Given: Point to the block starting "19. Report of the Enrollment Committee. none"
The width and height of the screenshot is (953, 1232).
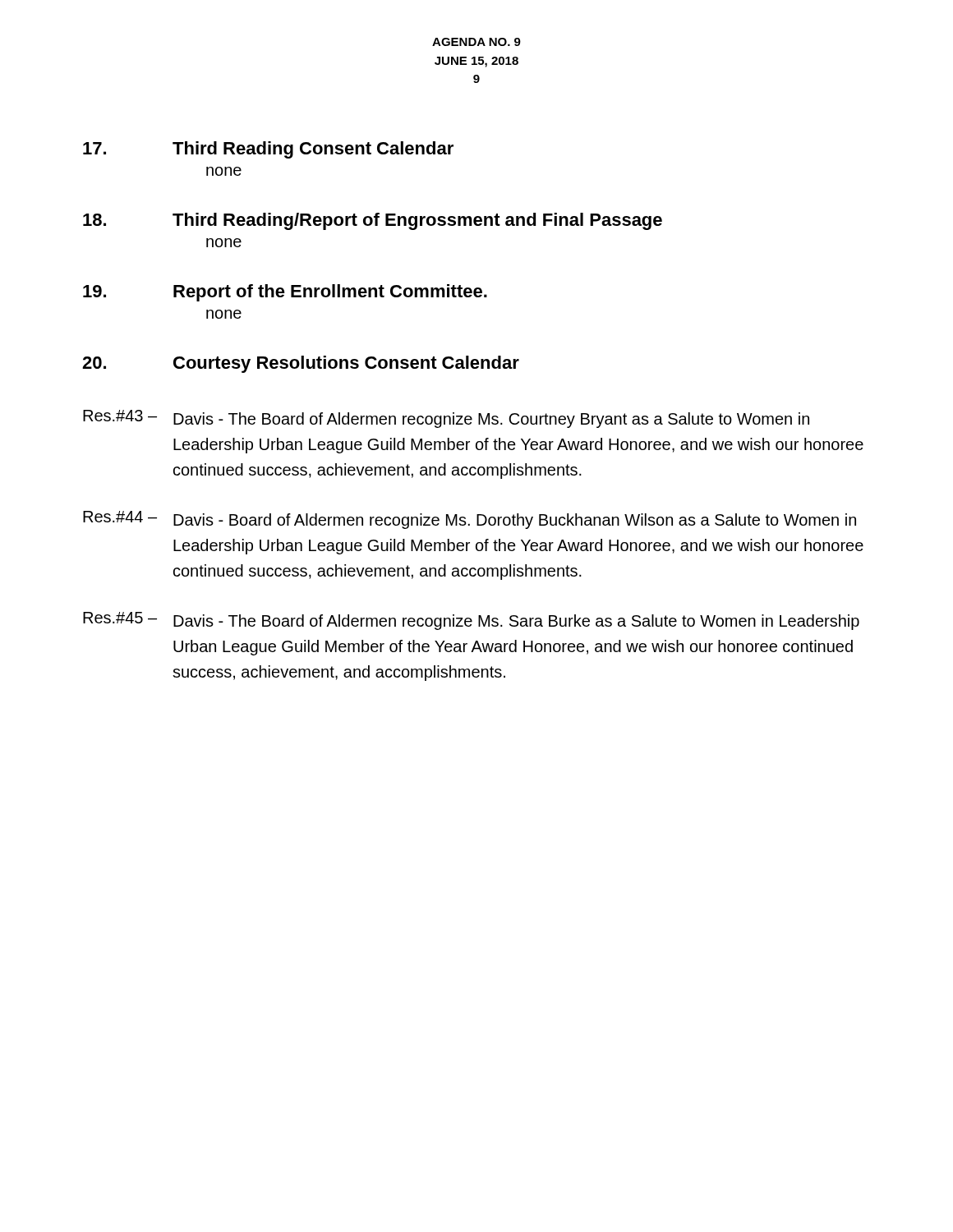Looking at the screenshot, I should 485,301.
